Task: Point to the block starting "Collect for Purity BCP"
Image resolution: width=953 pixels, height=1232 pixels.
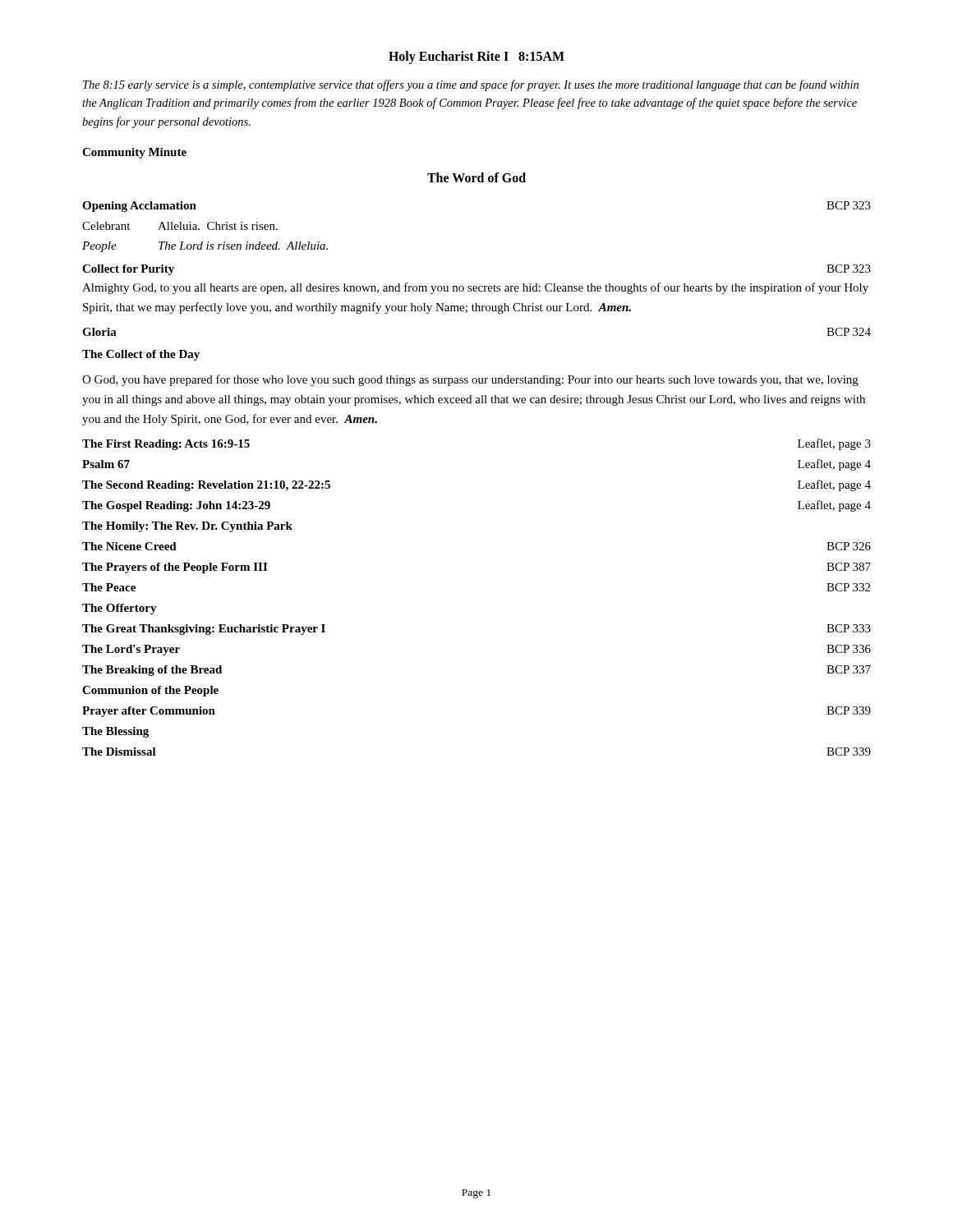Action: [x=127, y=270]
